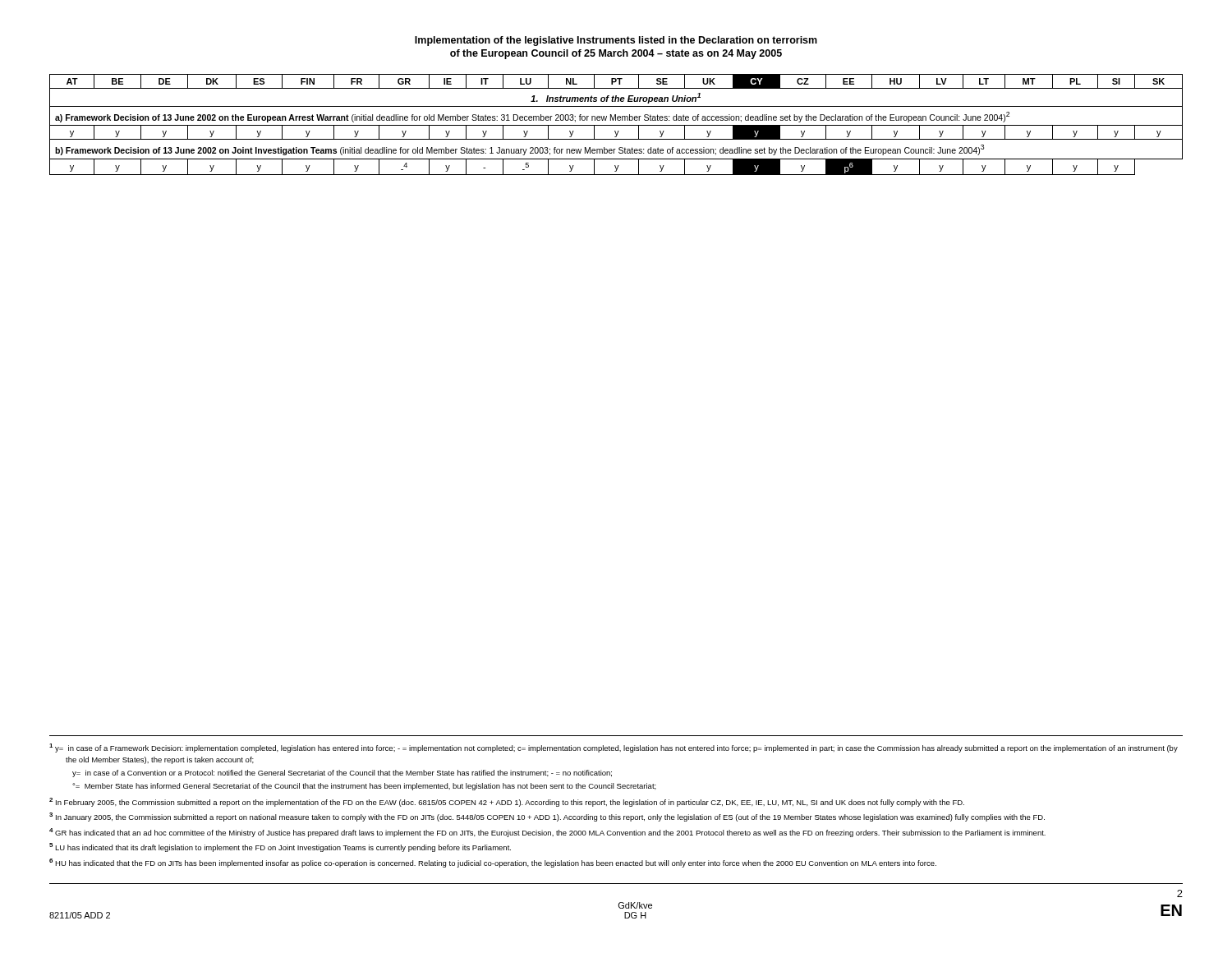The image size is (1232, 953).
Task: Locate the element starting "6 HU has indicated that the FD"
Action: pyautogui.click(x=493, y=862)
